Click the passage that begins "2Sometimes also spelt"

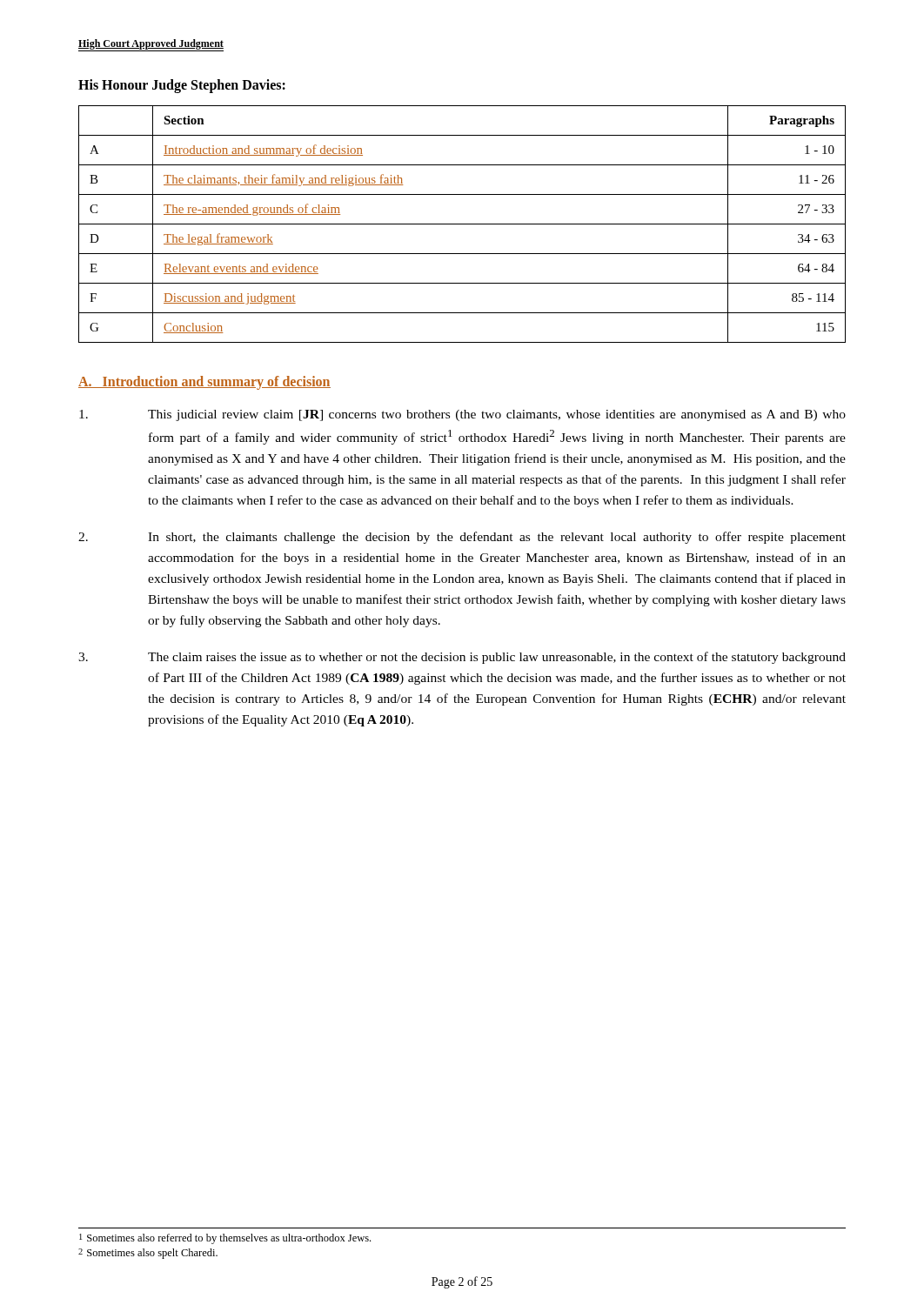(x=148, y=1253)
